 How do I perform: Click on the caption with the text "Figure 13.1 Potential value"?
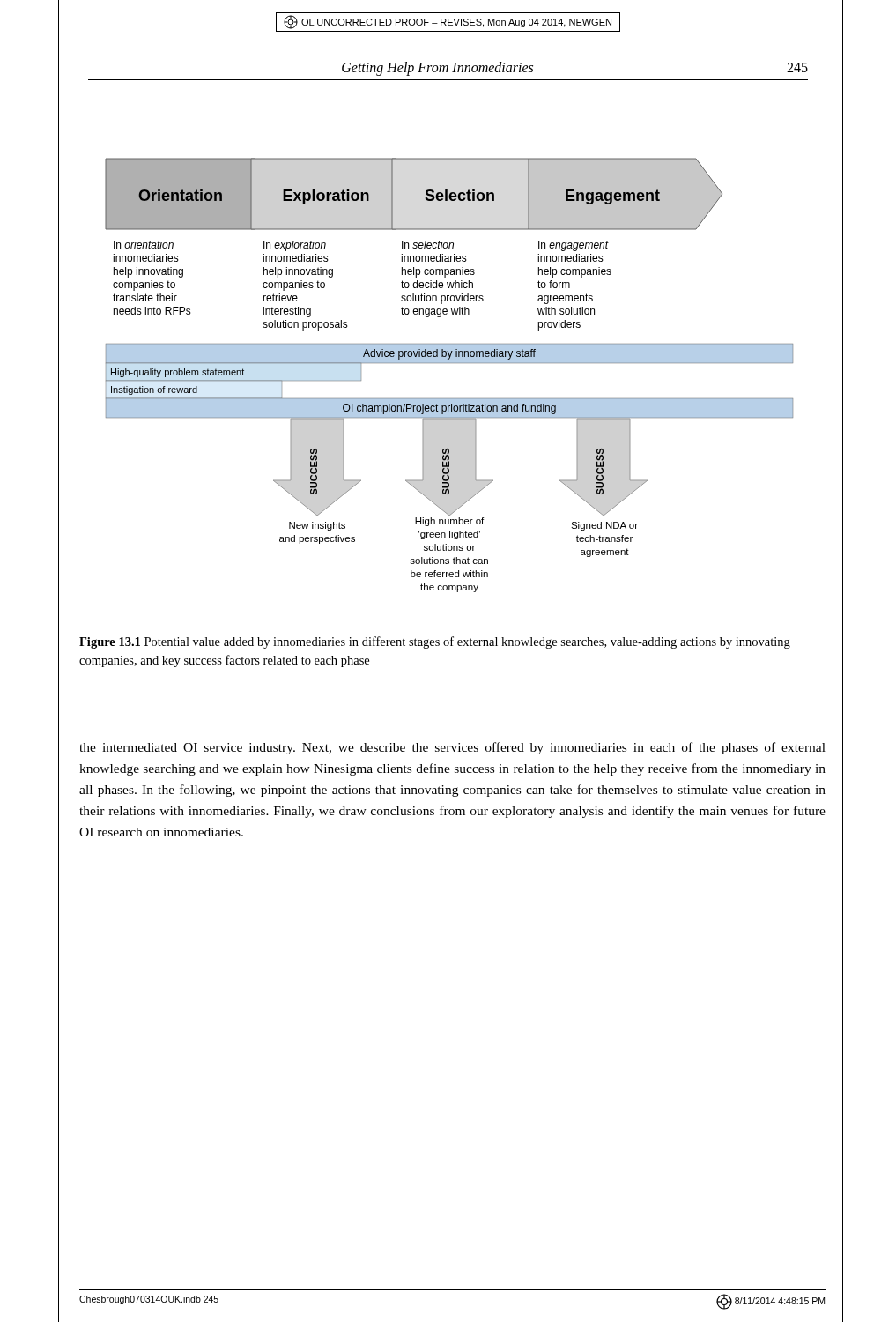click(435, 651)
